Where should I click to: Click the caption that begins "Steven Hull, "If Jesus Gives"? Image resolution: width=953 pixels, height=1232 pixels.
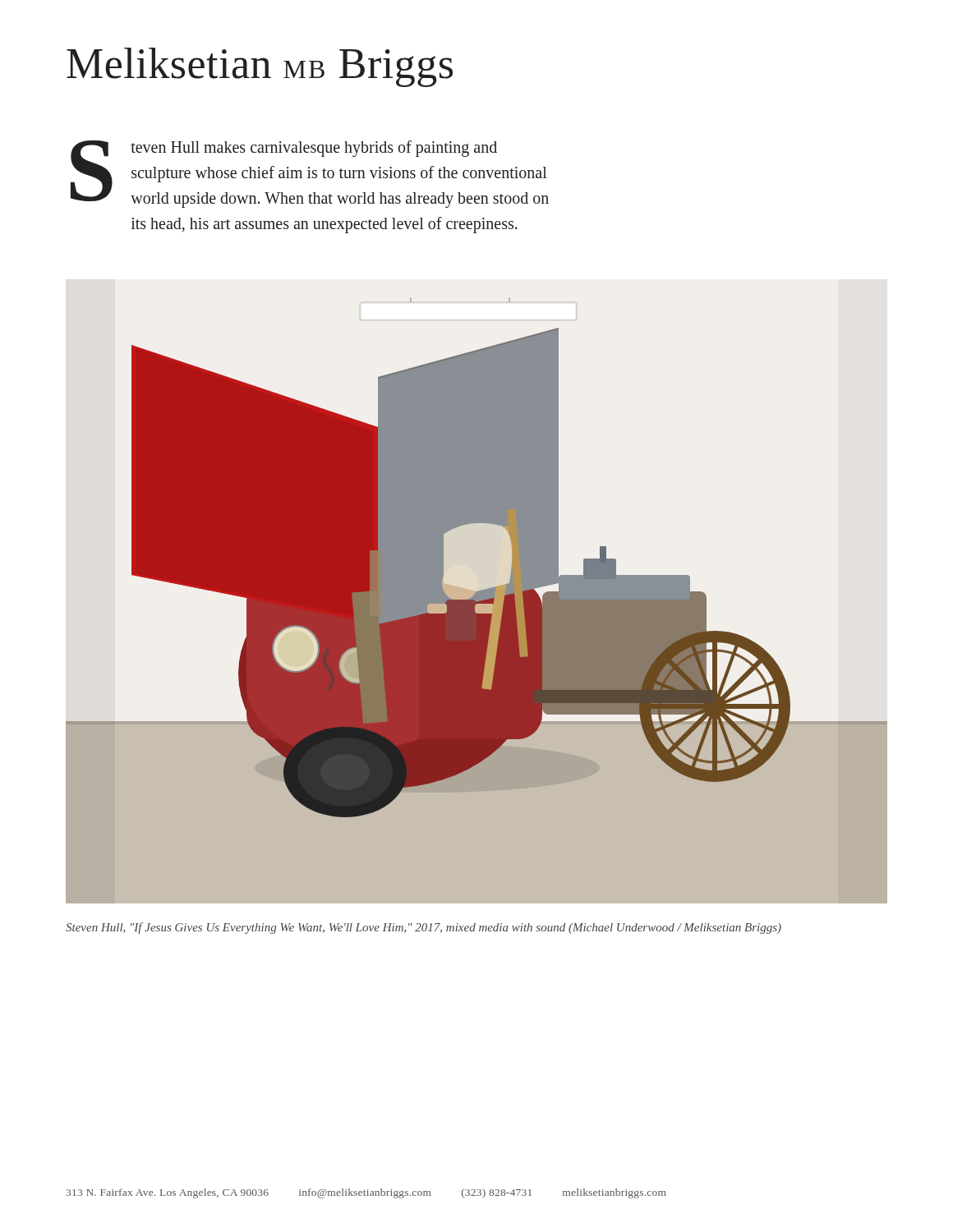coord(424,927)
